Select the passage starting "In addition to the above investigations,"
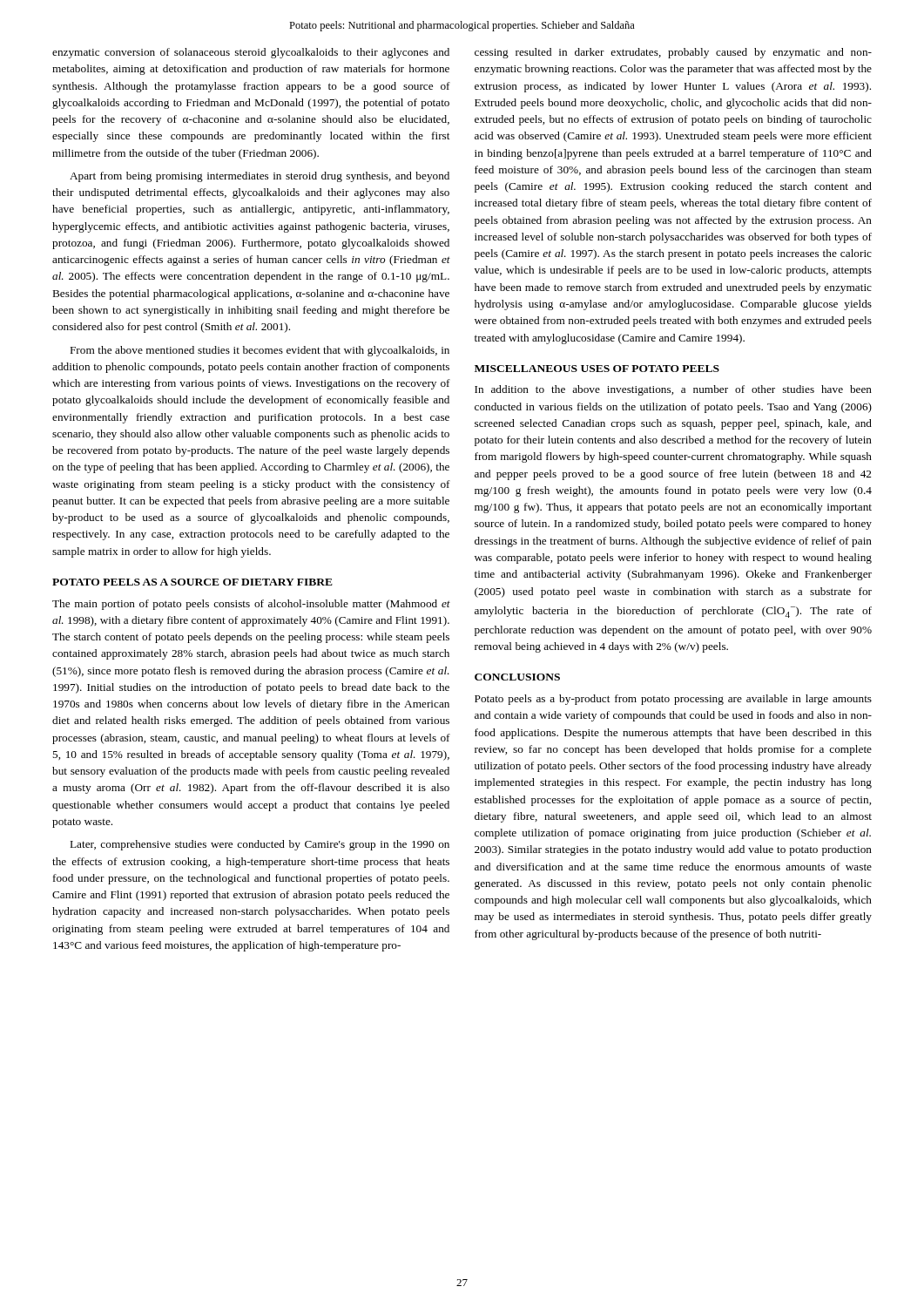The image size is (924, 1307). click(673, 518)
